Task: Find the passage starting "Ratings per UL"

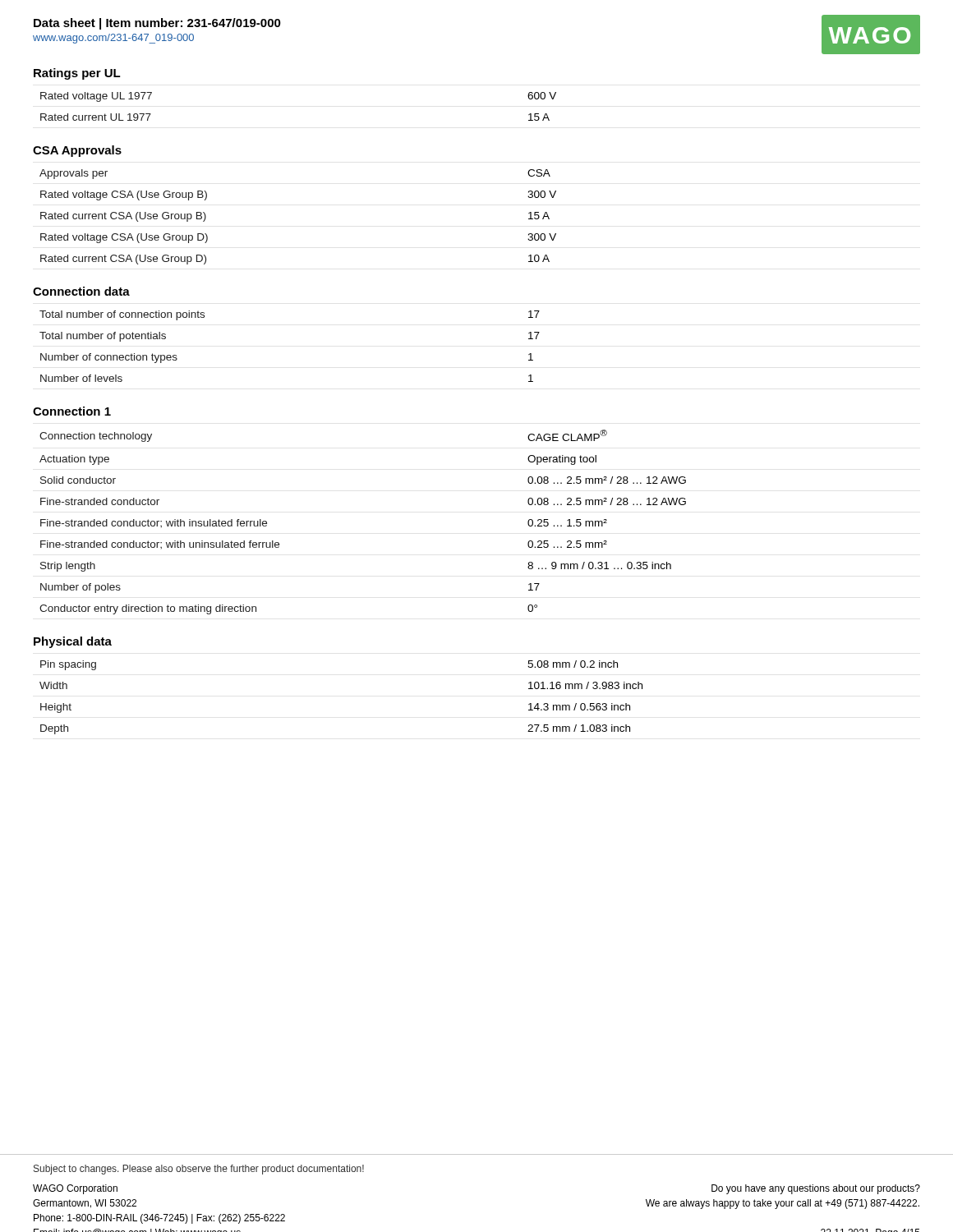Action: [77, 73]
